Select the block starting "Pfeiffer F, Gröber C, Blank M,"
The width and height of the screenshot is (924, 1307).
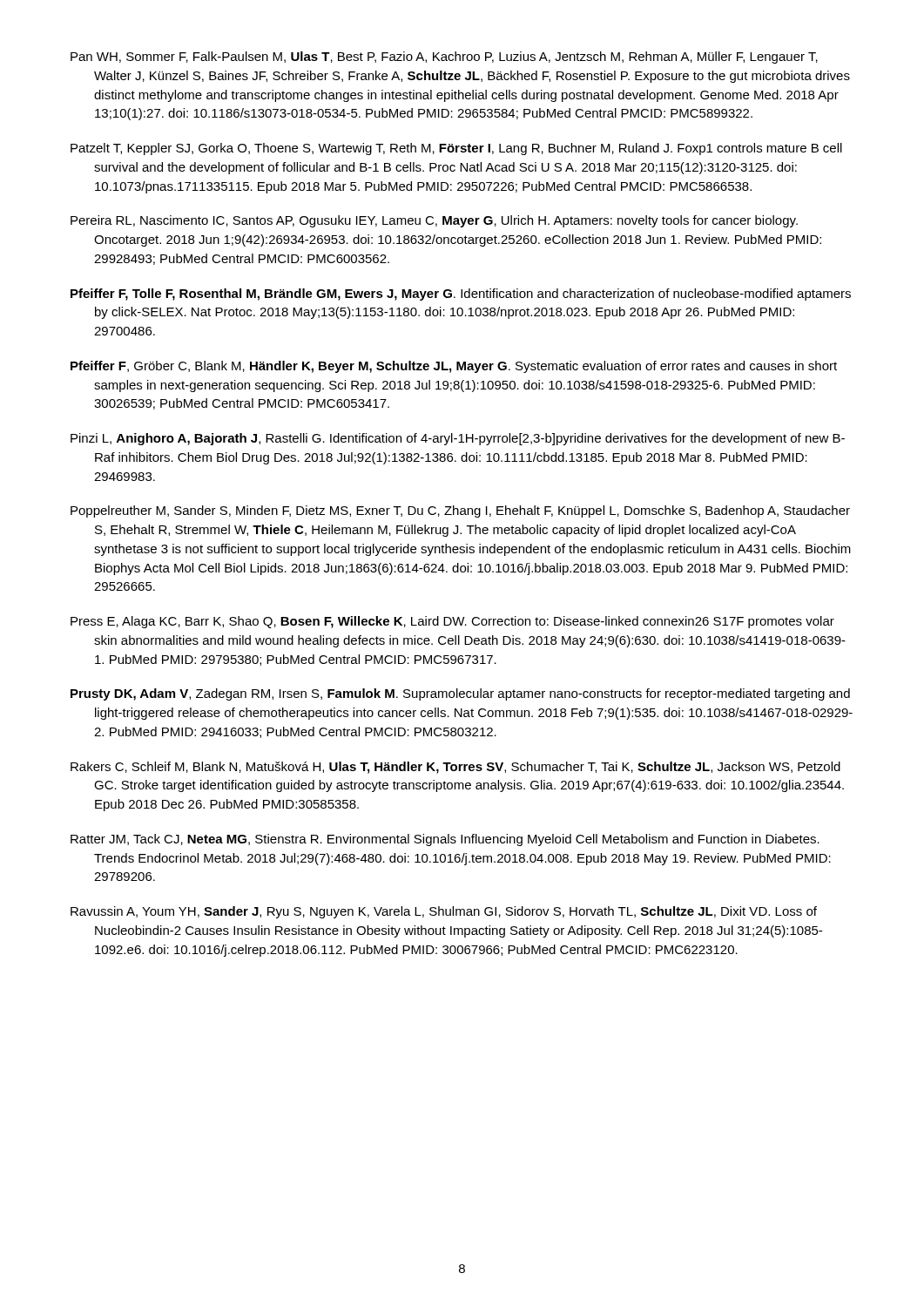453,384
